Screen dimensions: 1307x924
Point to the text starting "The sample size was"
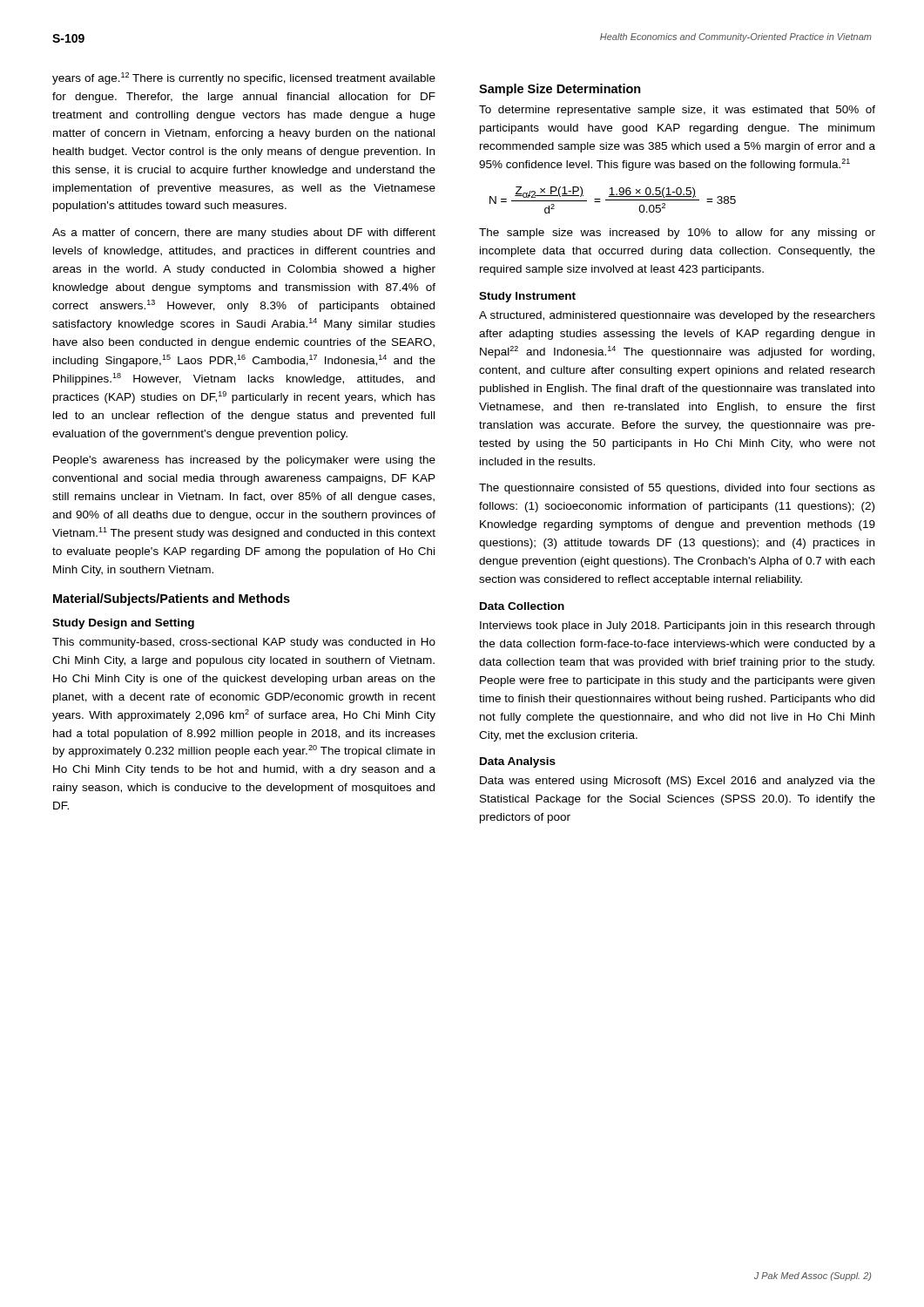tap(677, 252)
